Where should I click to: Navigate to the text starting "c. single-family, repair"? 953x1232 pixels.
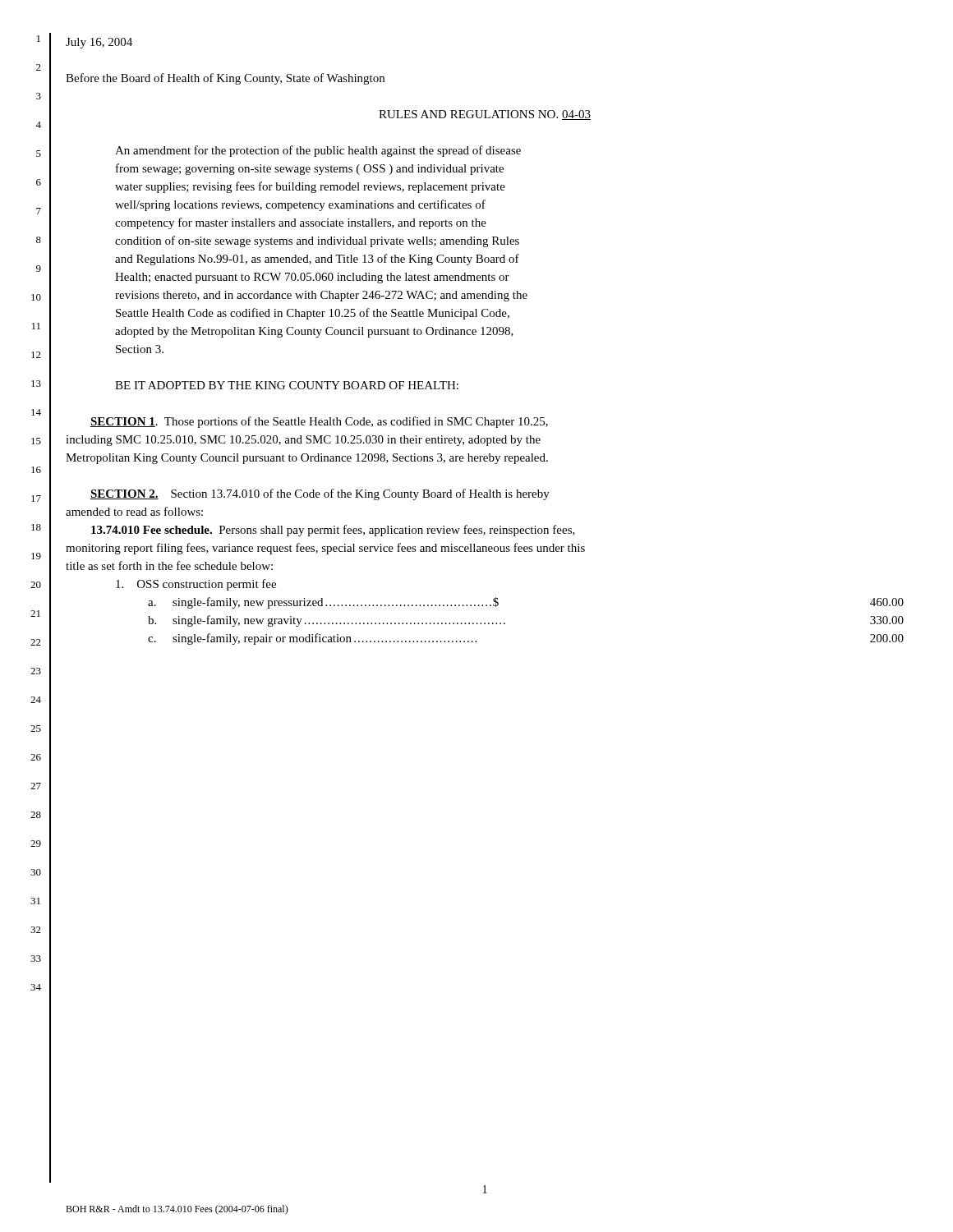tap(263, 639)
